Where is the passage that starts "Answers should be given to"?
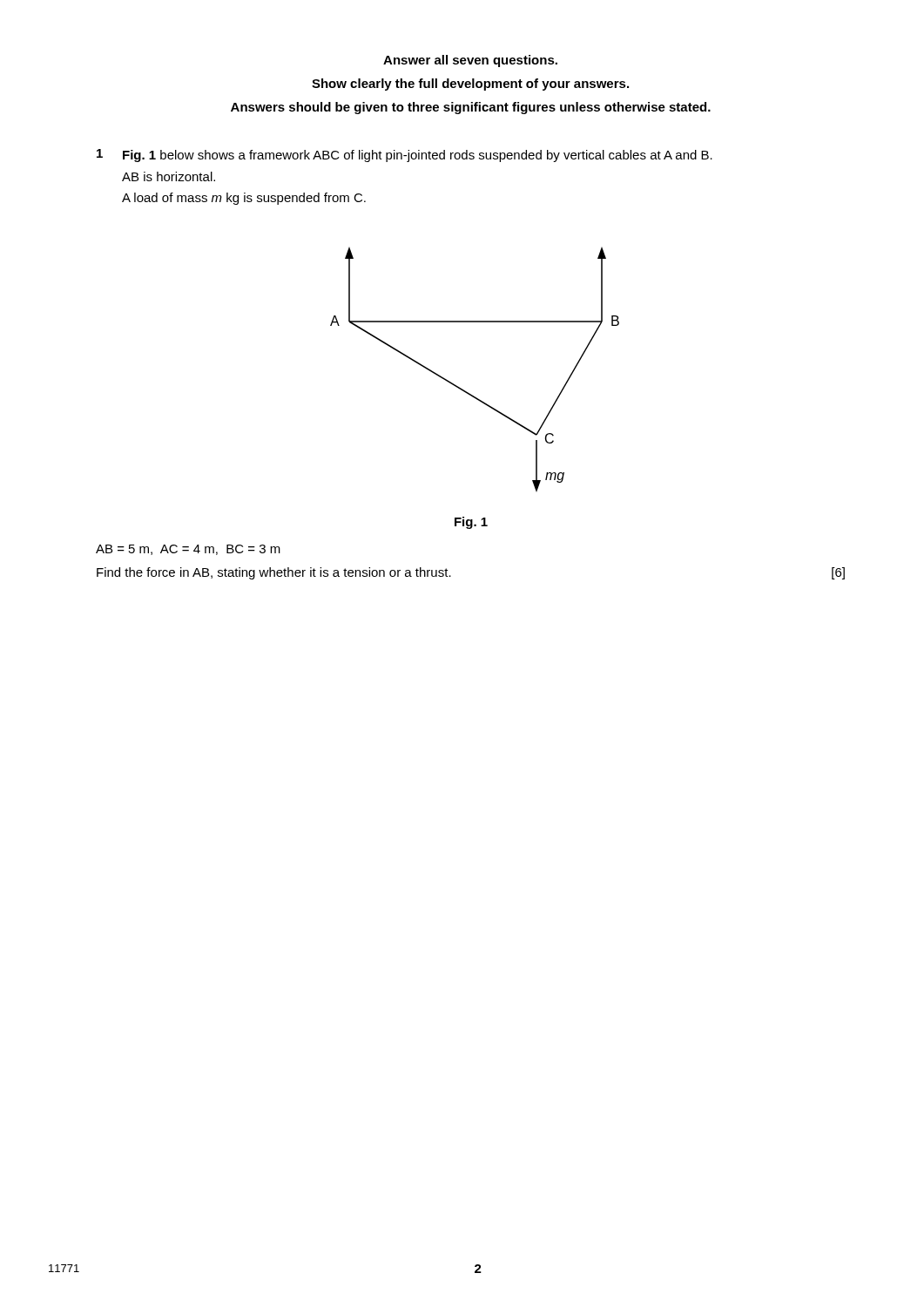 471,107
